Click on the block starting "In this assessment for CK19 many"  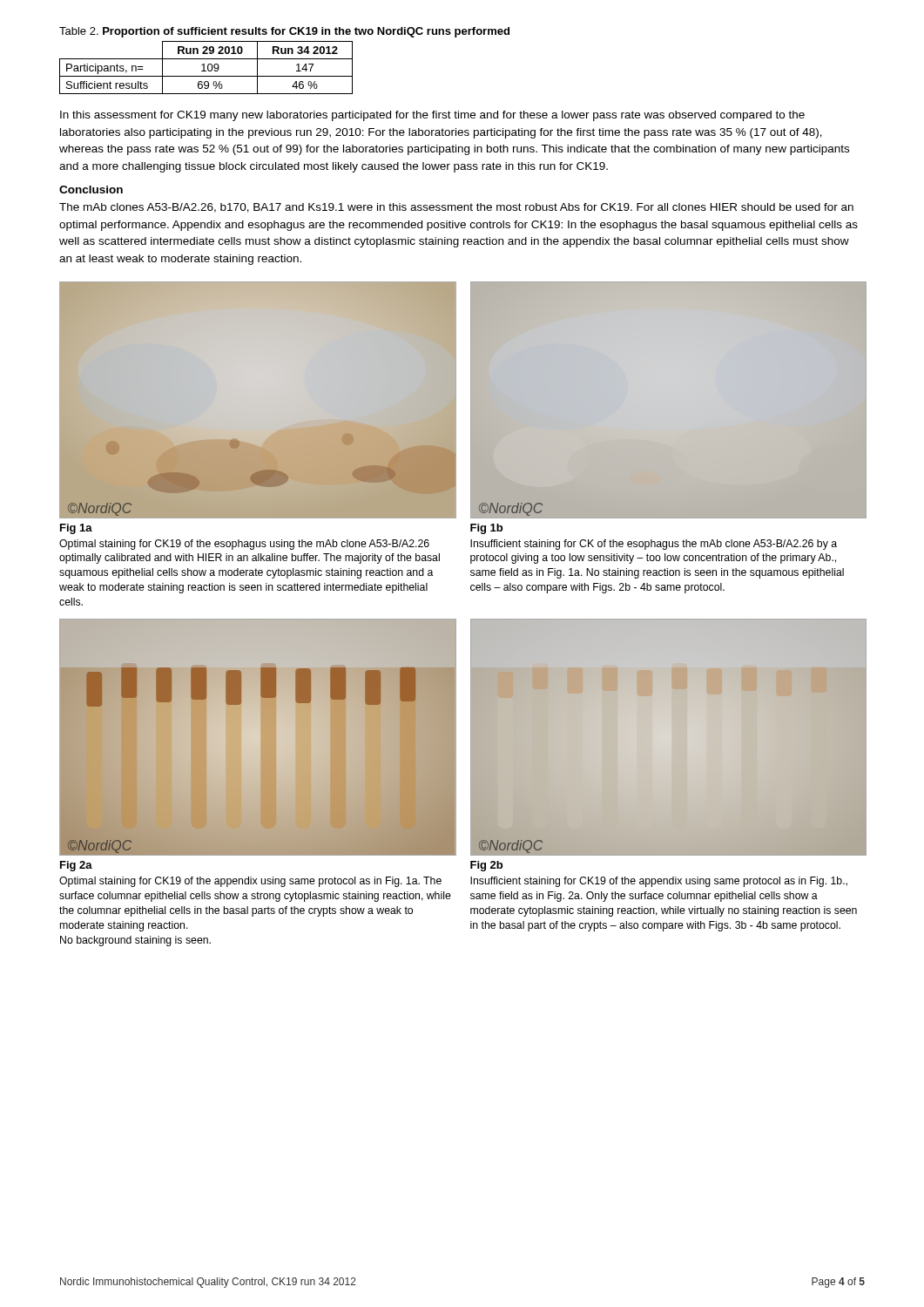point(455,140)
